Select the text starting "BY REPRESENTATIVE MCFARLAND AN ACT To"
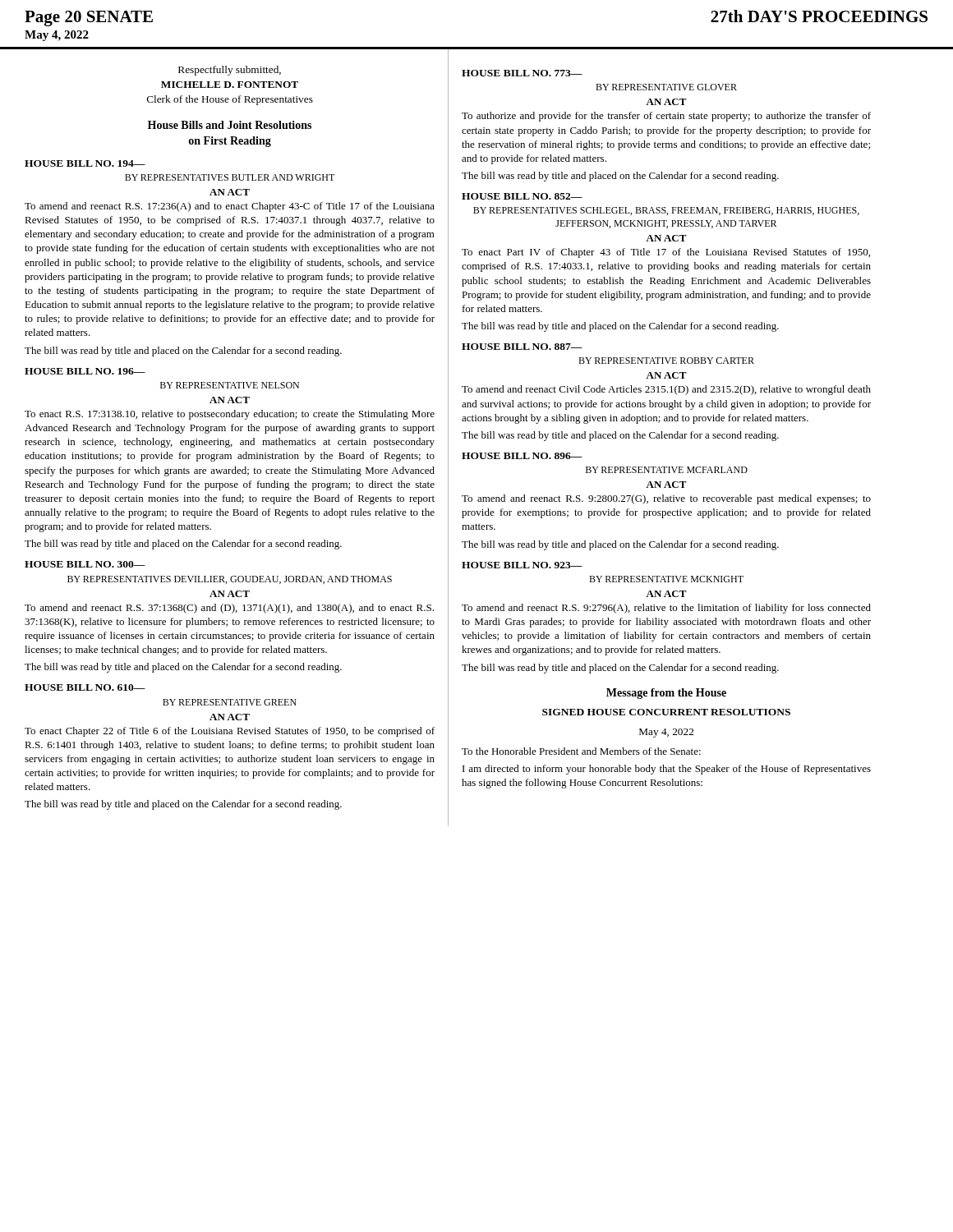This screenshot has height=1232, width=953. (x=666, y=498)
